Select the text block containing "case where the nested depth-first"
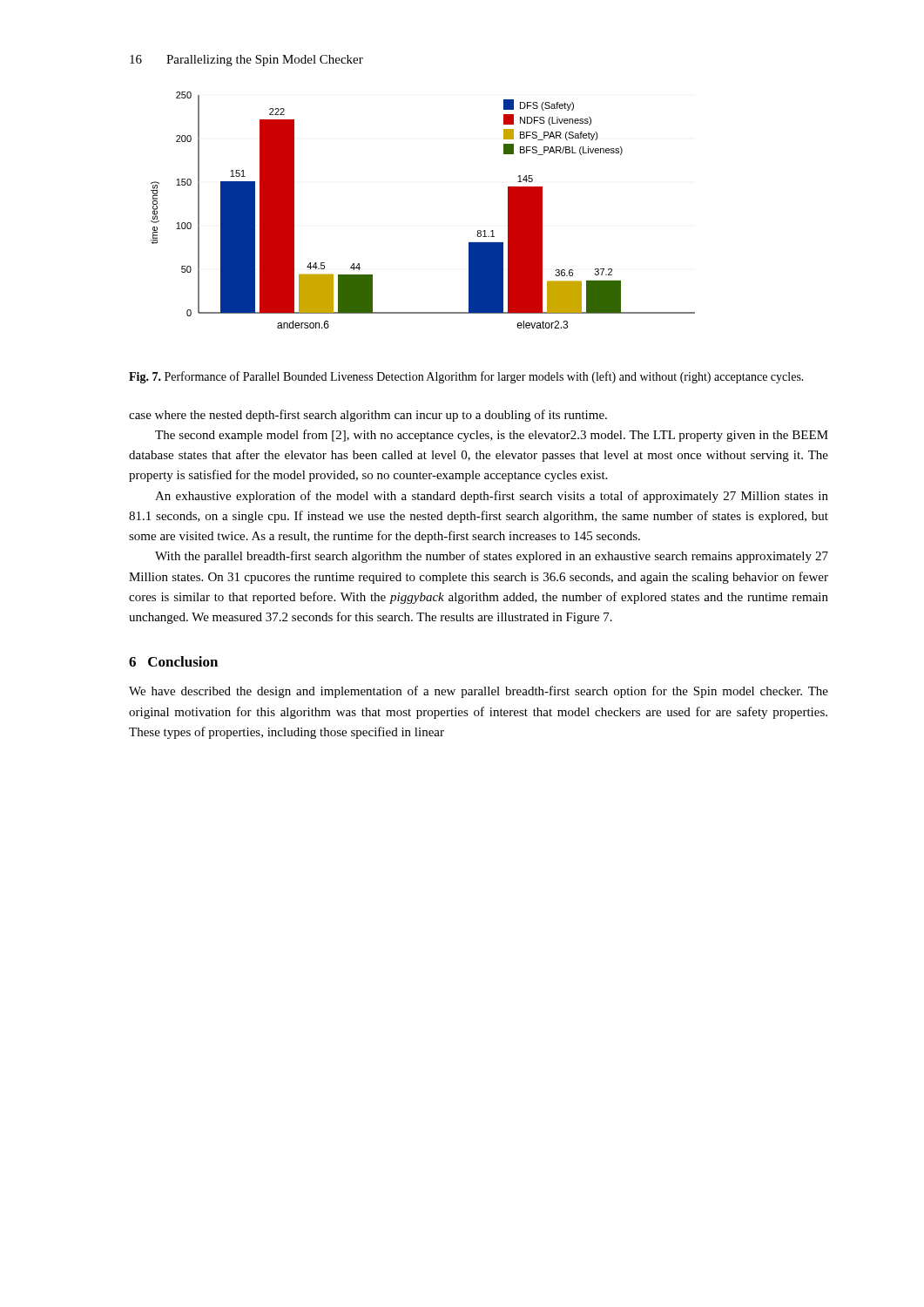Image resolution: width=924 pixels, height=1307 pixels. click(479, 516)
